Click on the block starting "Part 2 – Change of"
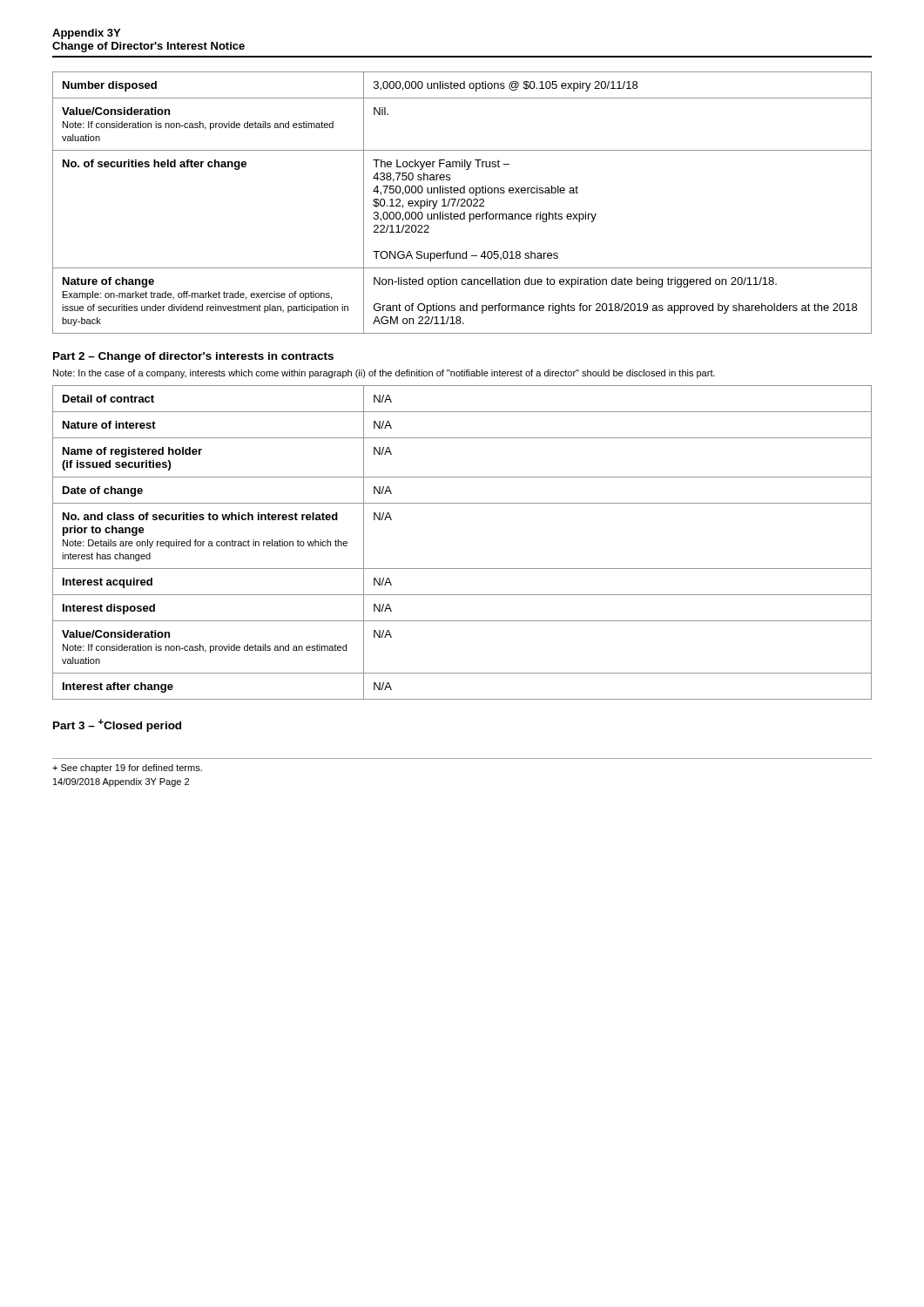This screenshot has width=924, height=1307. click(x=193, y=356)
